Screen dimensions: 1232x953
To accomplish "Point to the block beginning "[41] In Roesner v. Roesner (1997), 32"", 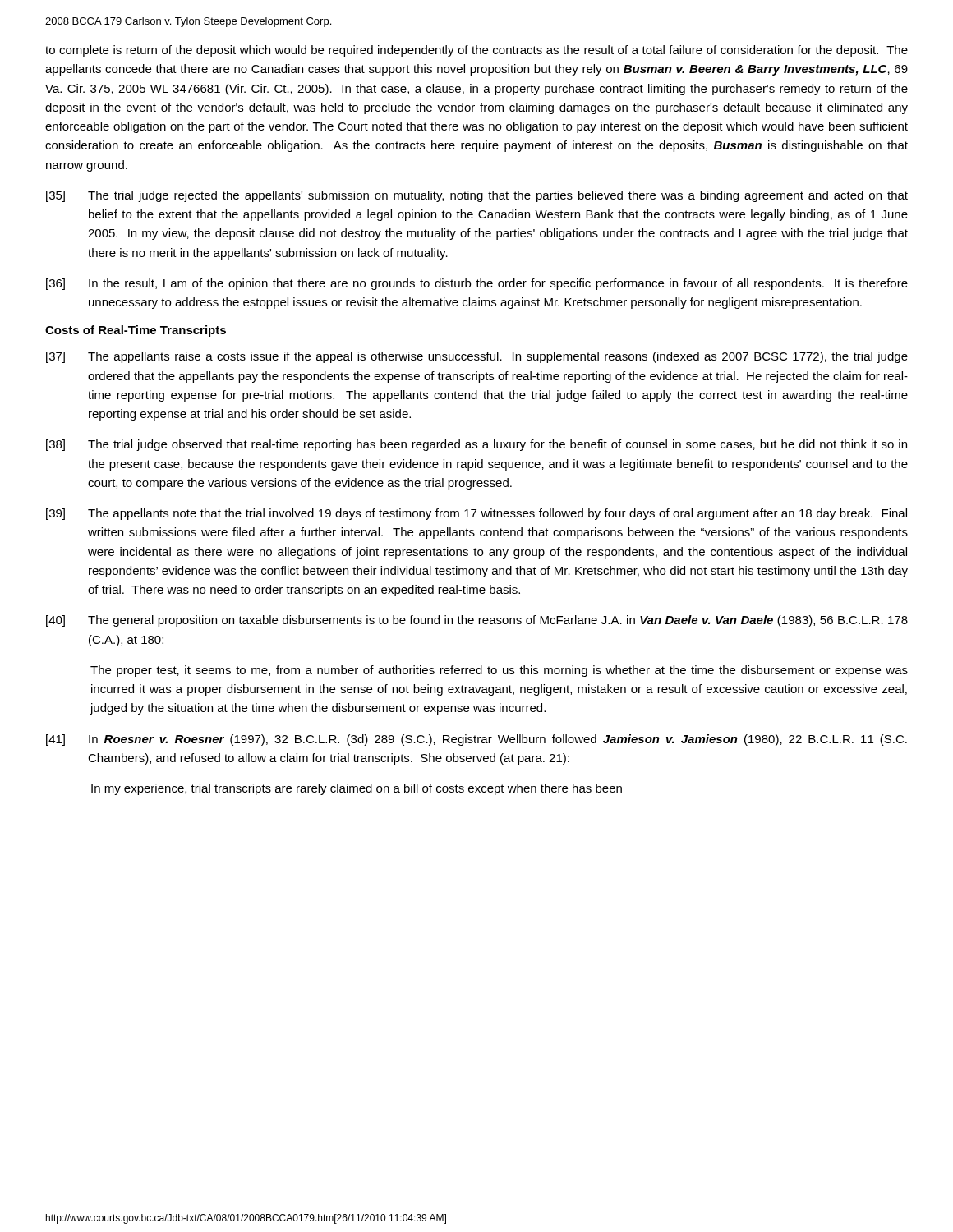I will 476,748.
